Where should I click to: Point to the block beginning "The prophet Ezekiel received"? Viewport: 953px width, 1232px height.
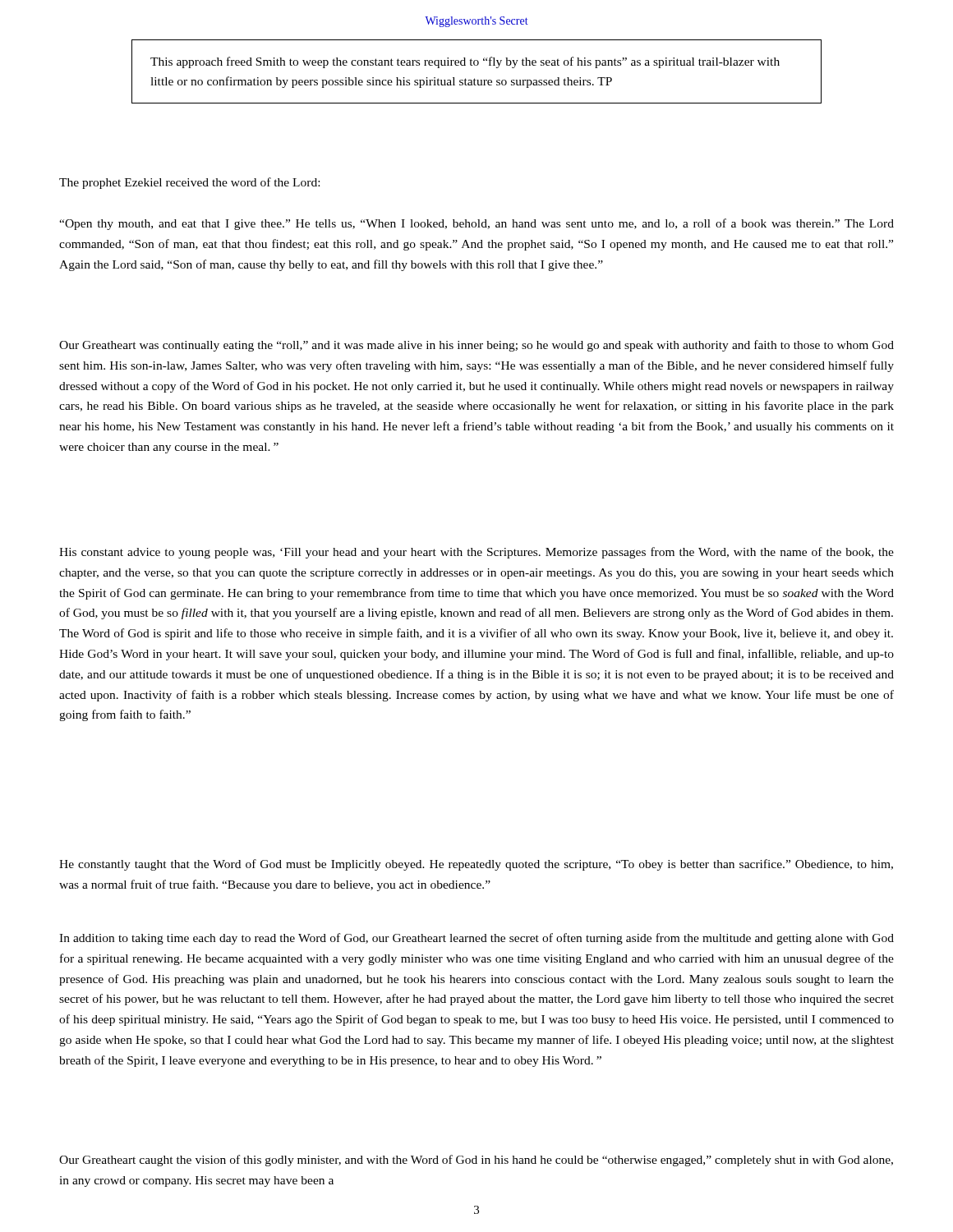pos(190,182)
